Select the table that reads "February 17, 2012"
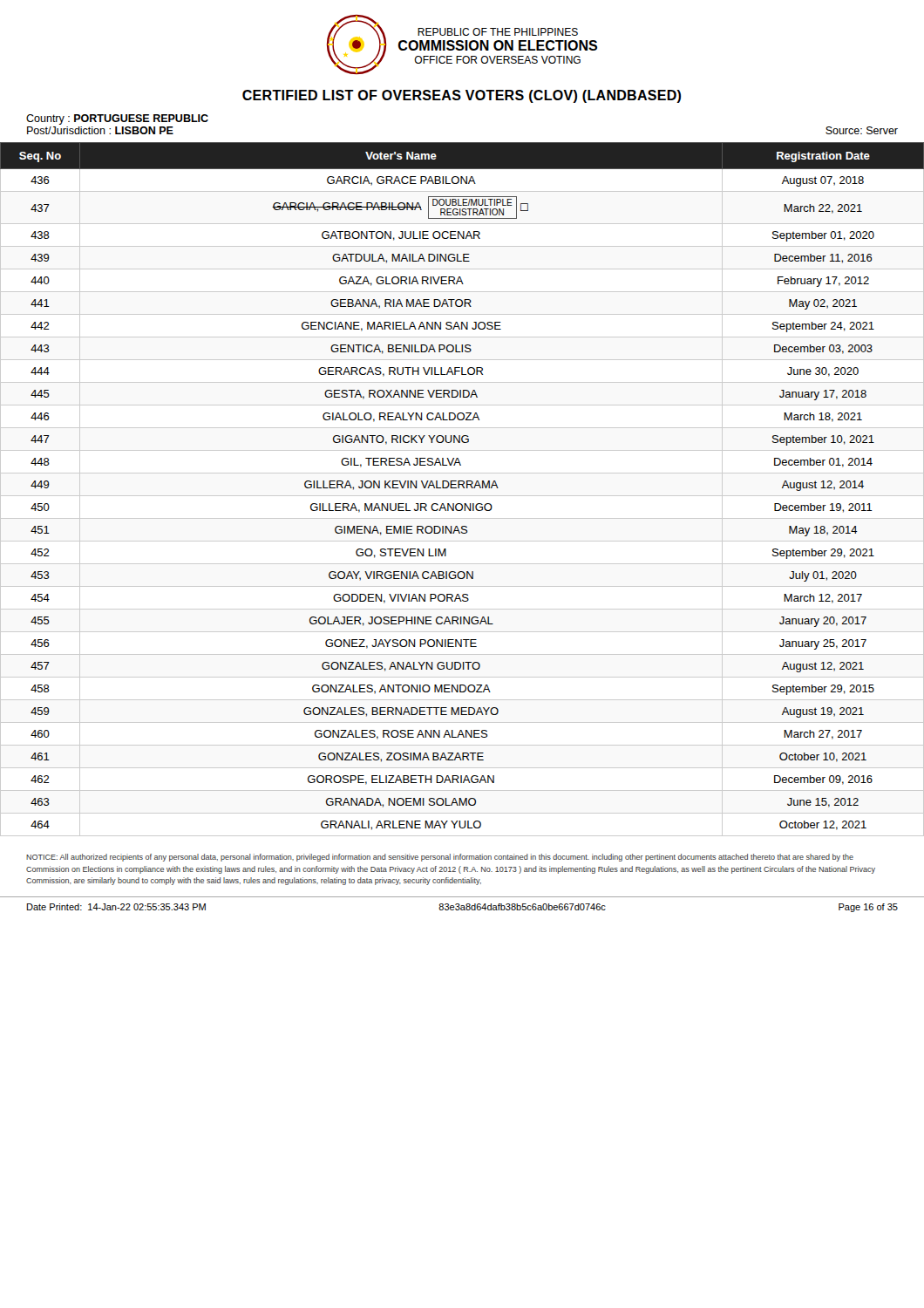 pos(462,489)
